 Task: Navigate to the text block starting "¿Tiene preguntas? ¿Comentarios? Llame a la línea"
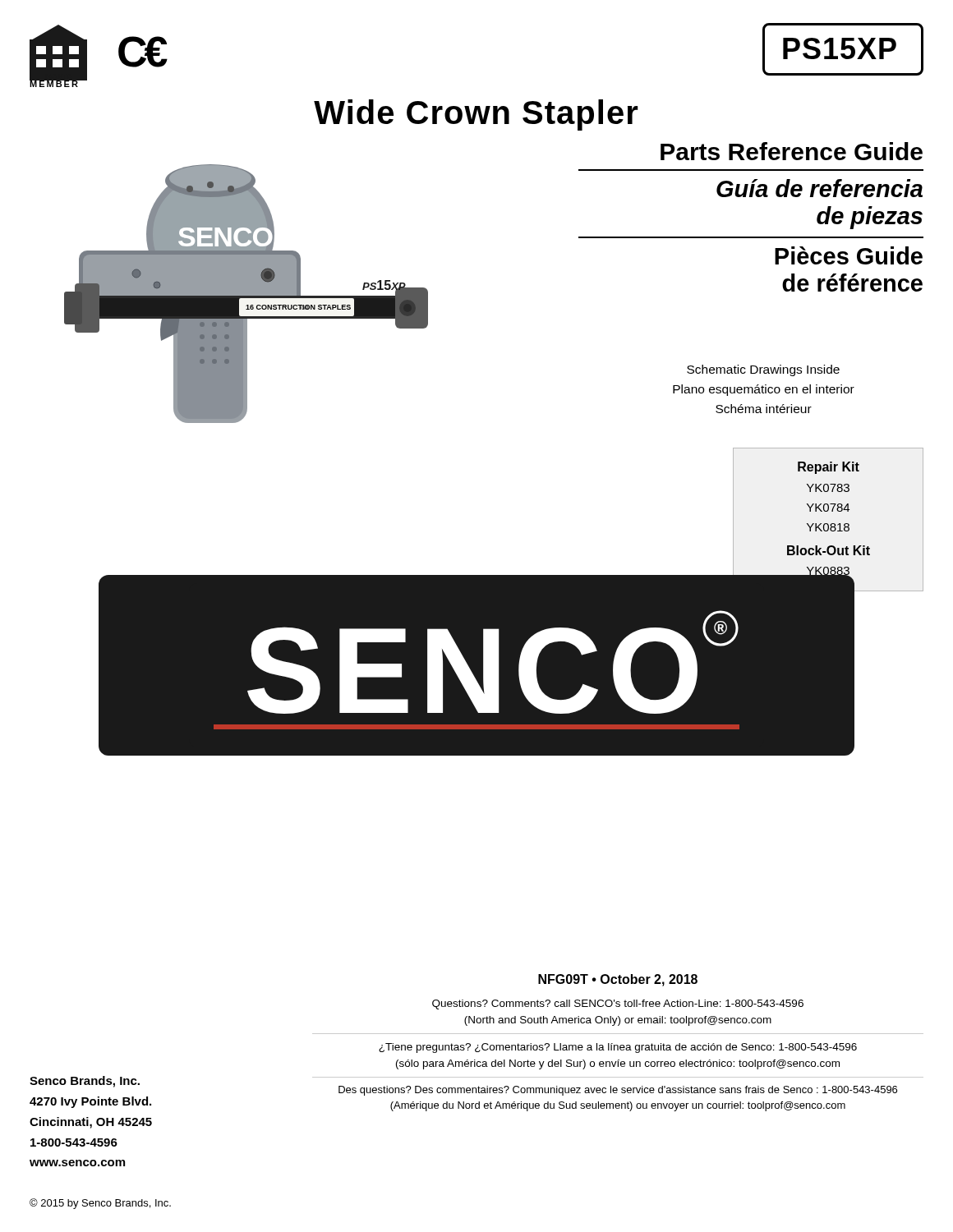[618, 1055]
